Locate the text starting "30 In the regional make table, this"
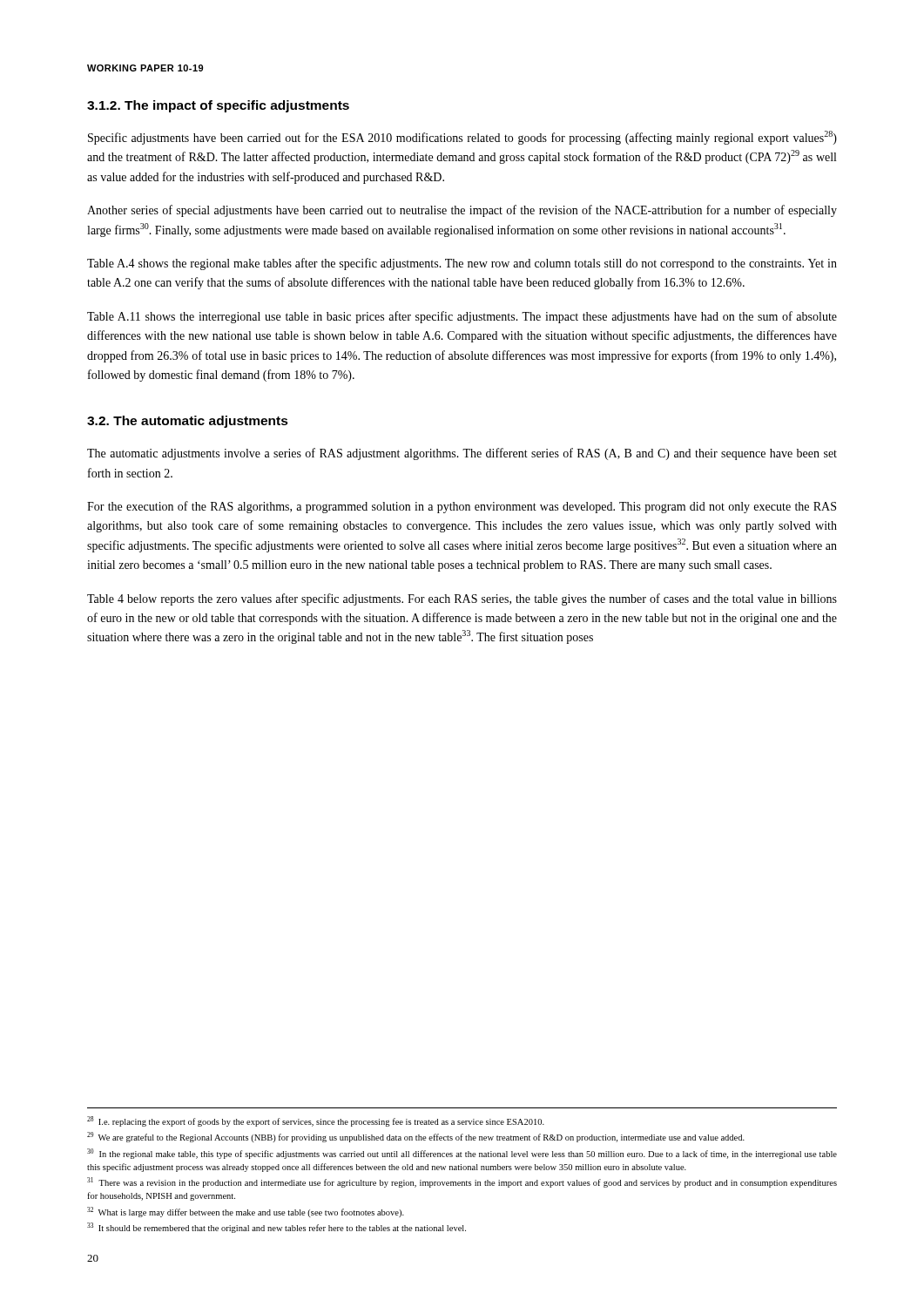Screen dimensions: 1307x924 (x=462, y=1160)
